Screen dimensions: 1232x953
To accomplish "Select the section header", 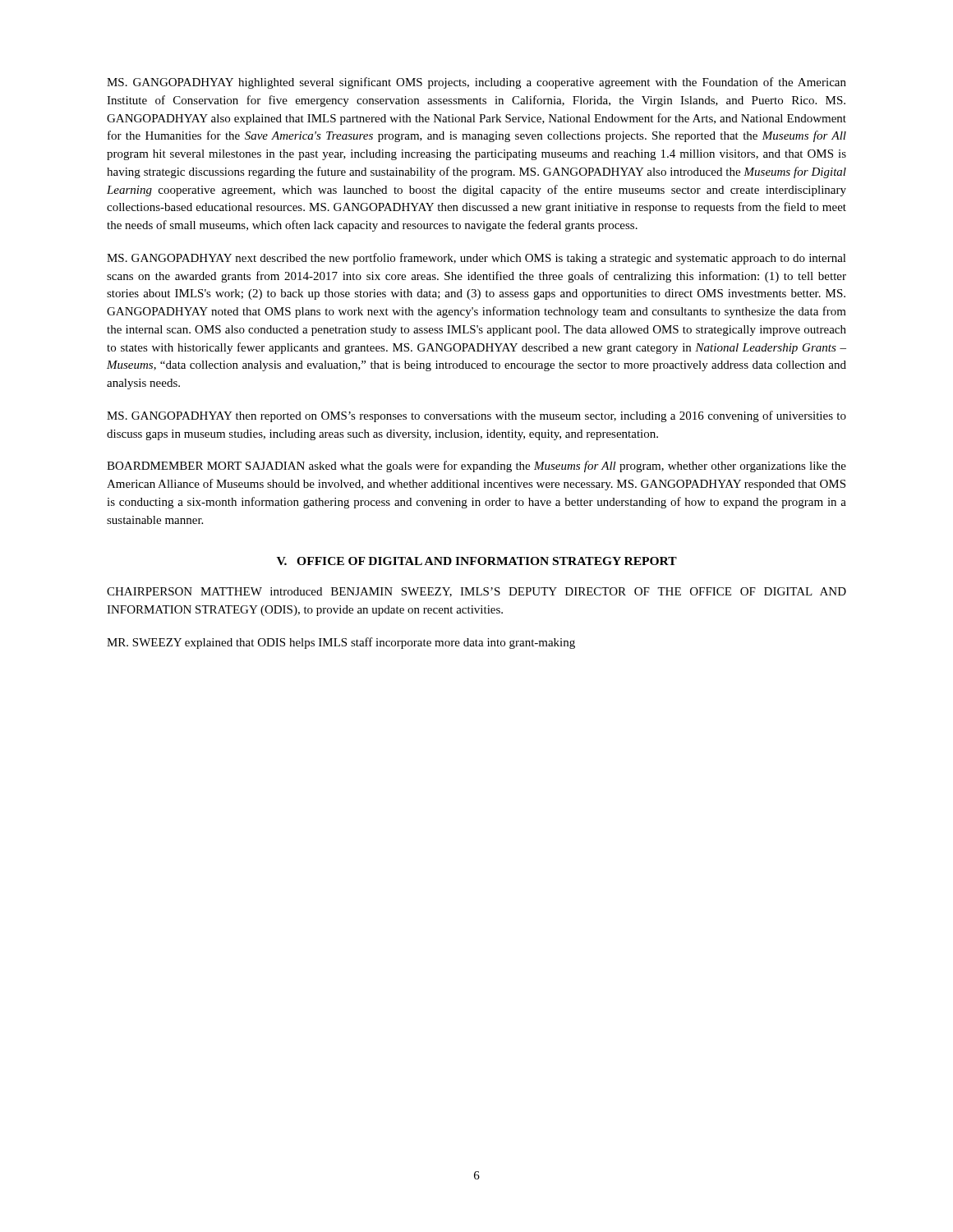I will [x=476, y=561].
